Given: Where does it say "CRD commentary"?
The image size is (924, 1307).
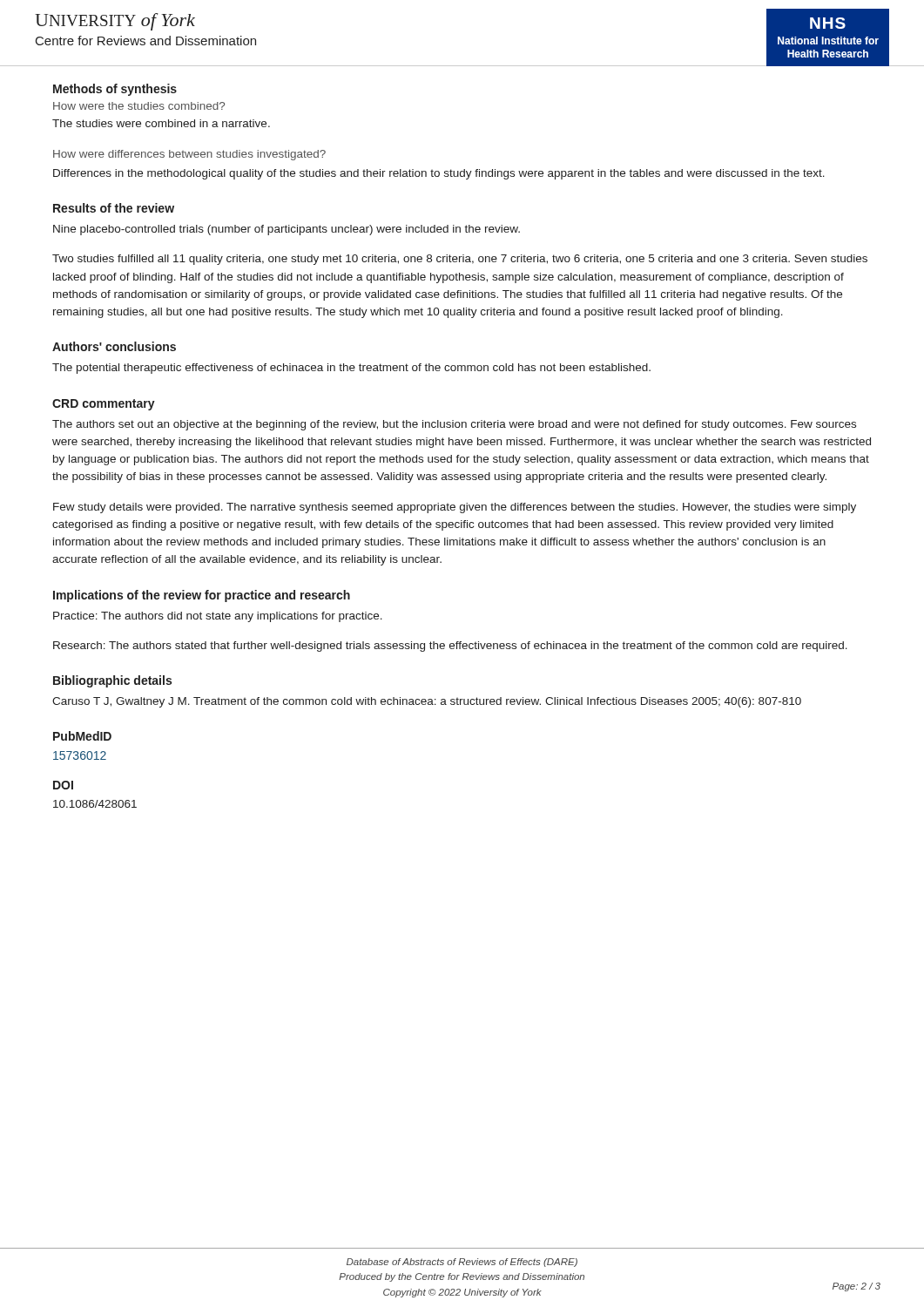Looking at the screenshot, I should pos(103,403).
